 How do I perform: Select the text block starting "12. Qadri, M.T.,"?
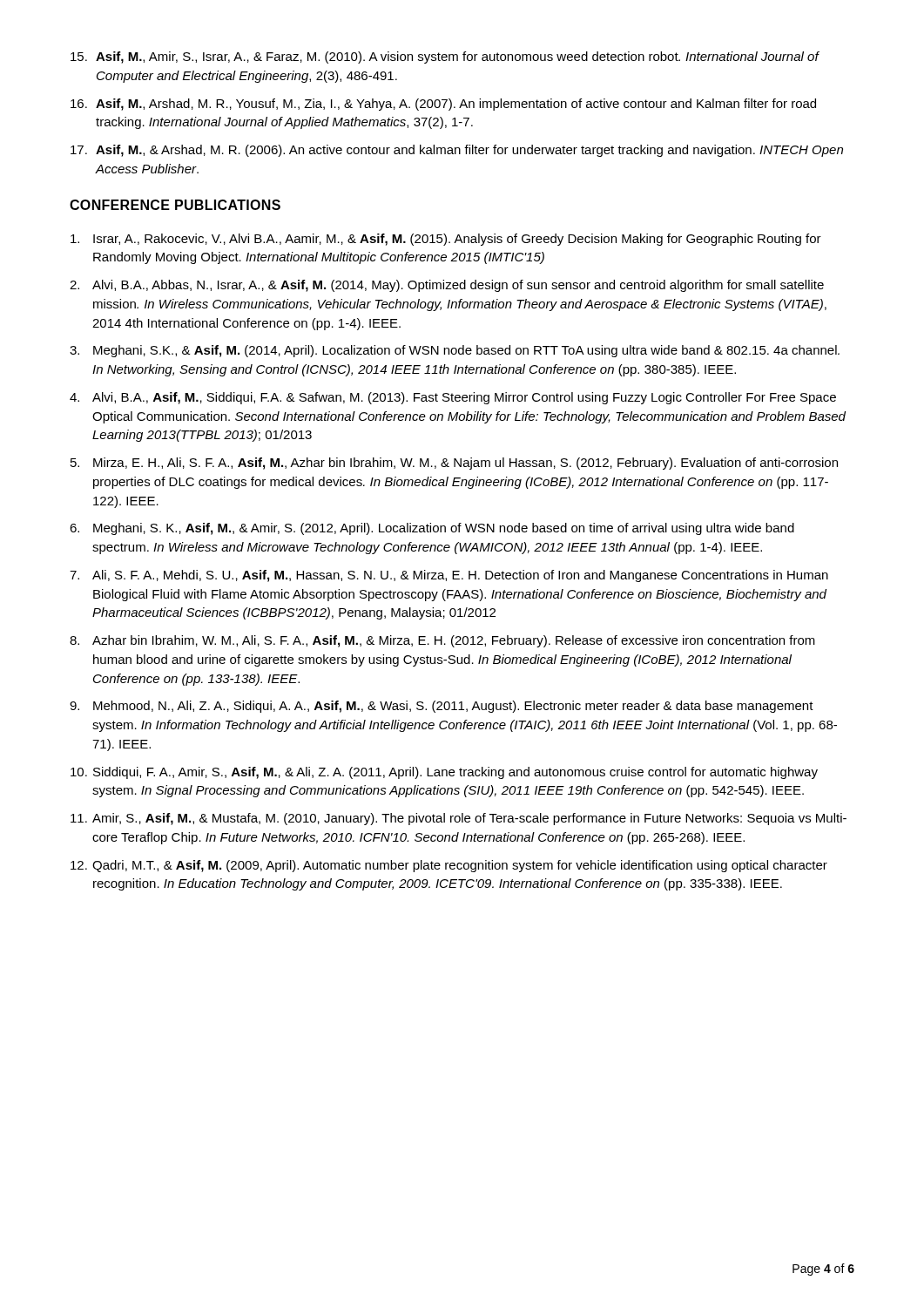[462, 874]
